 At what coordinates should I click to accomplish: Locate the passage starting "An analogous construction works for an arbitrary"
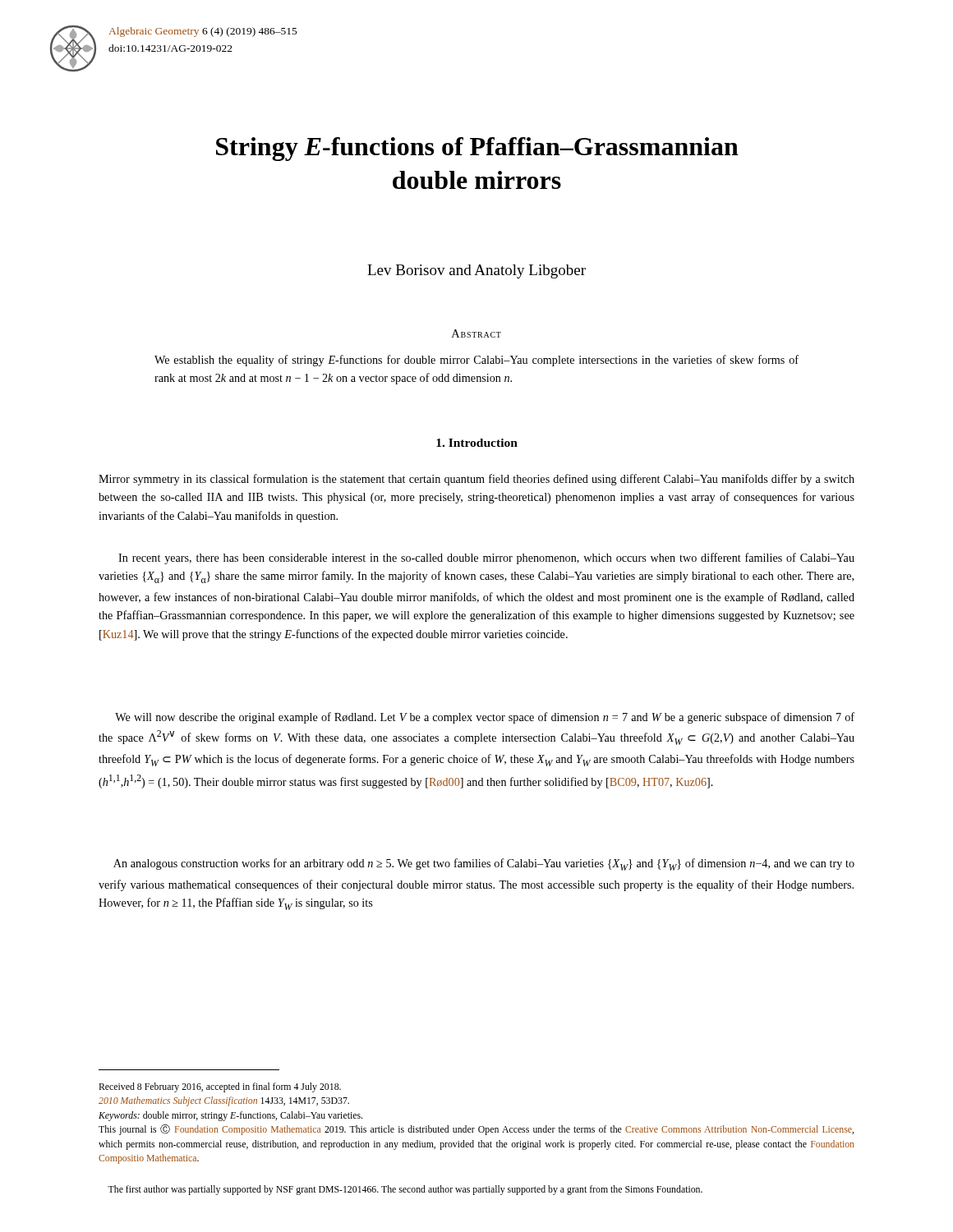click(476, 884)
